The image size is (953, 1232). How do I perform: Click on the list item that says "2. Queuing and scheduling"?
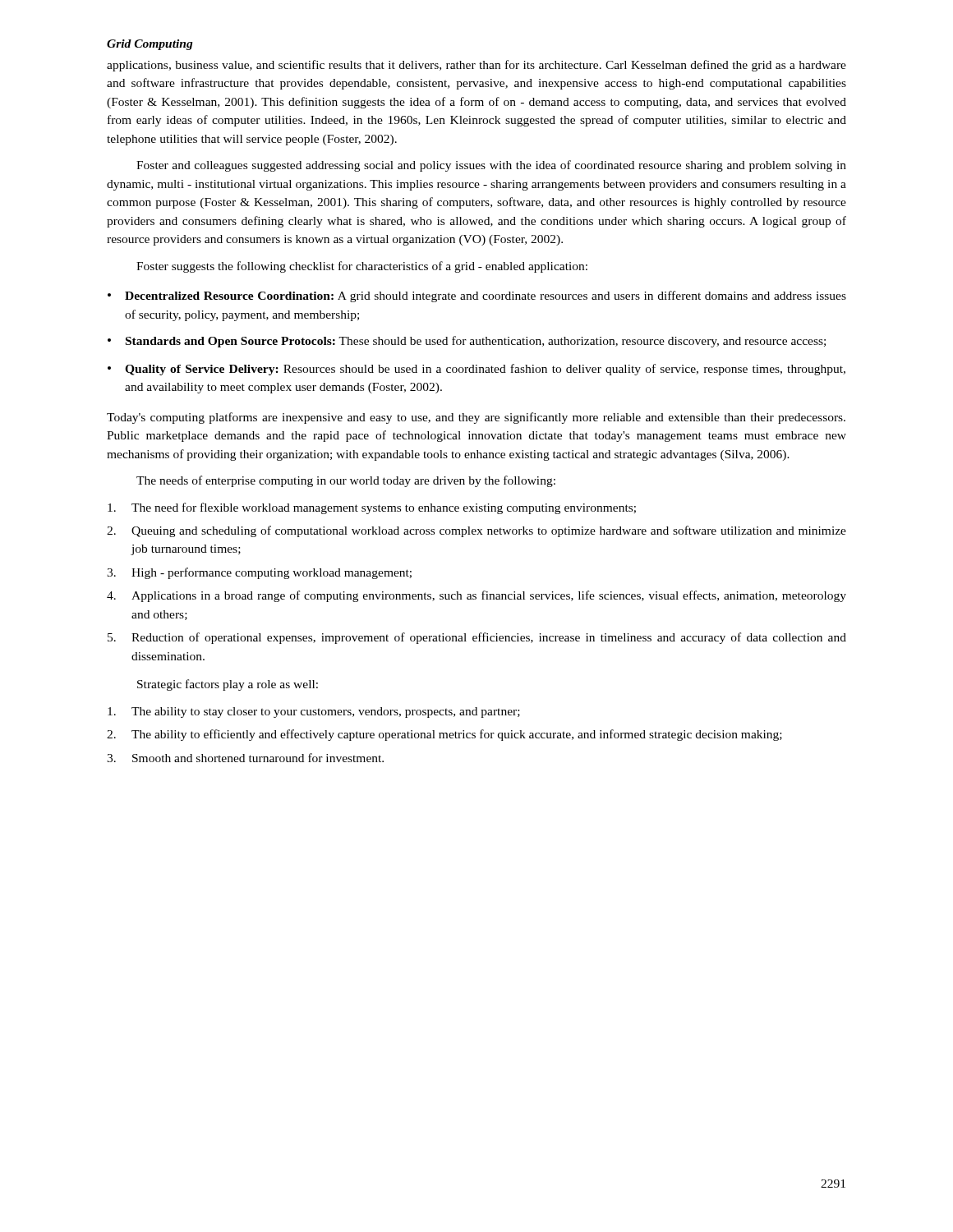click(476, 540)
